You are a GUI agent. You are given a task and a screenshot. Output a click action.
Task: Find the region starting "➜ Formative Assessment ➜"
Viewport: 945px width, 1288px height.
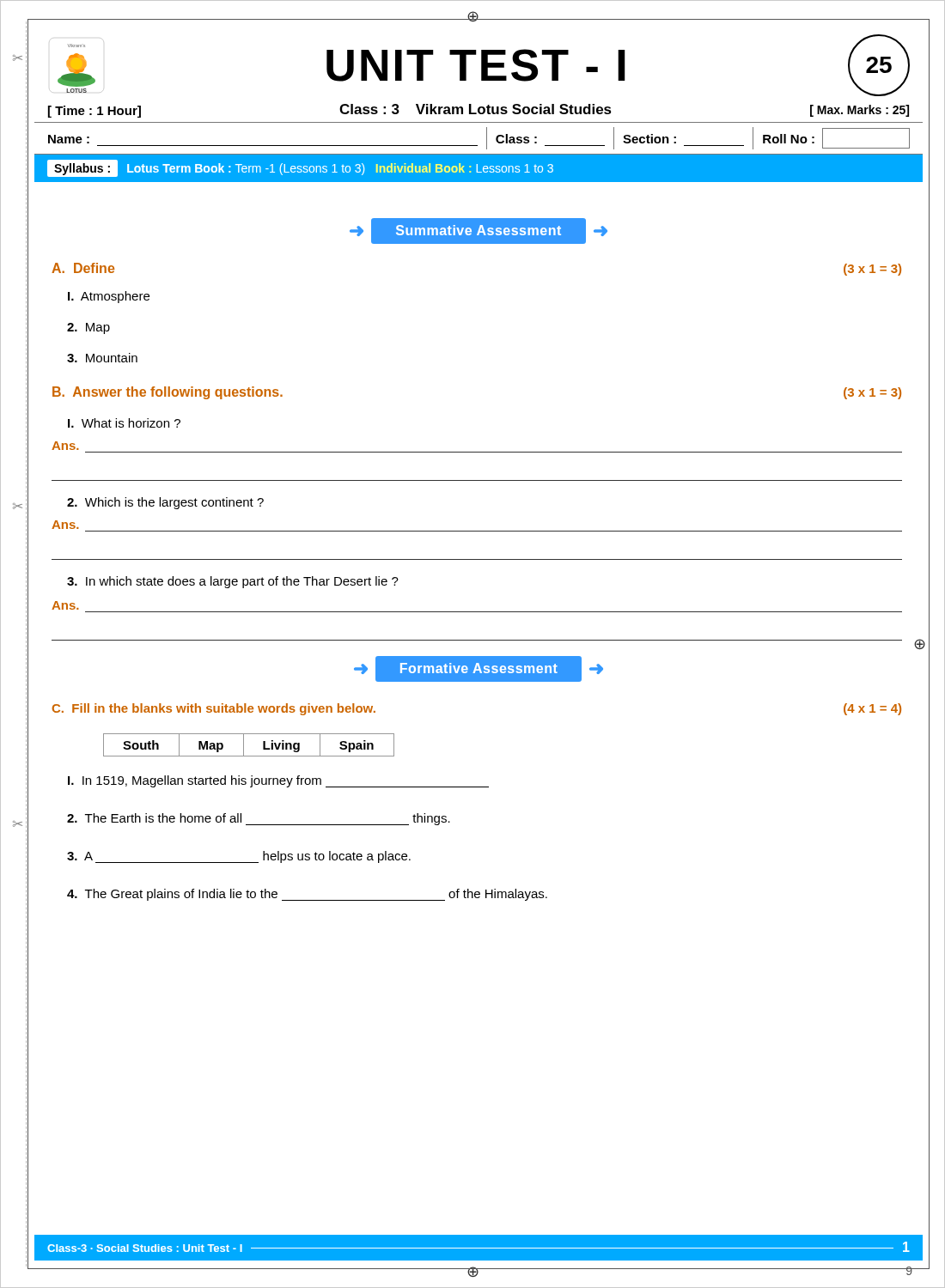click(x=479, y=669)
